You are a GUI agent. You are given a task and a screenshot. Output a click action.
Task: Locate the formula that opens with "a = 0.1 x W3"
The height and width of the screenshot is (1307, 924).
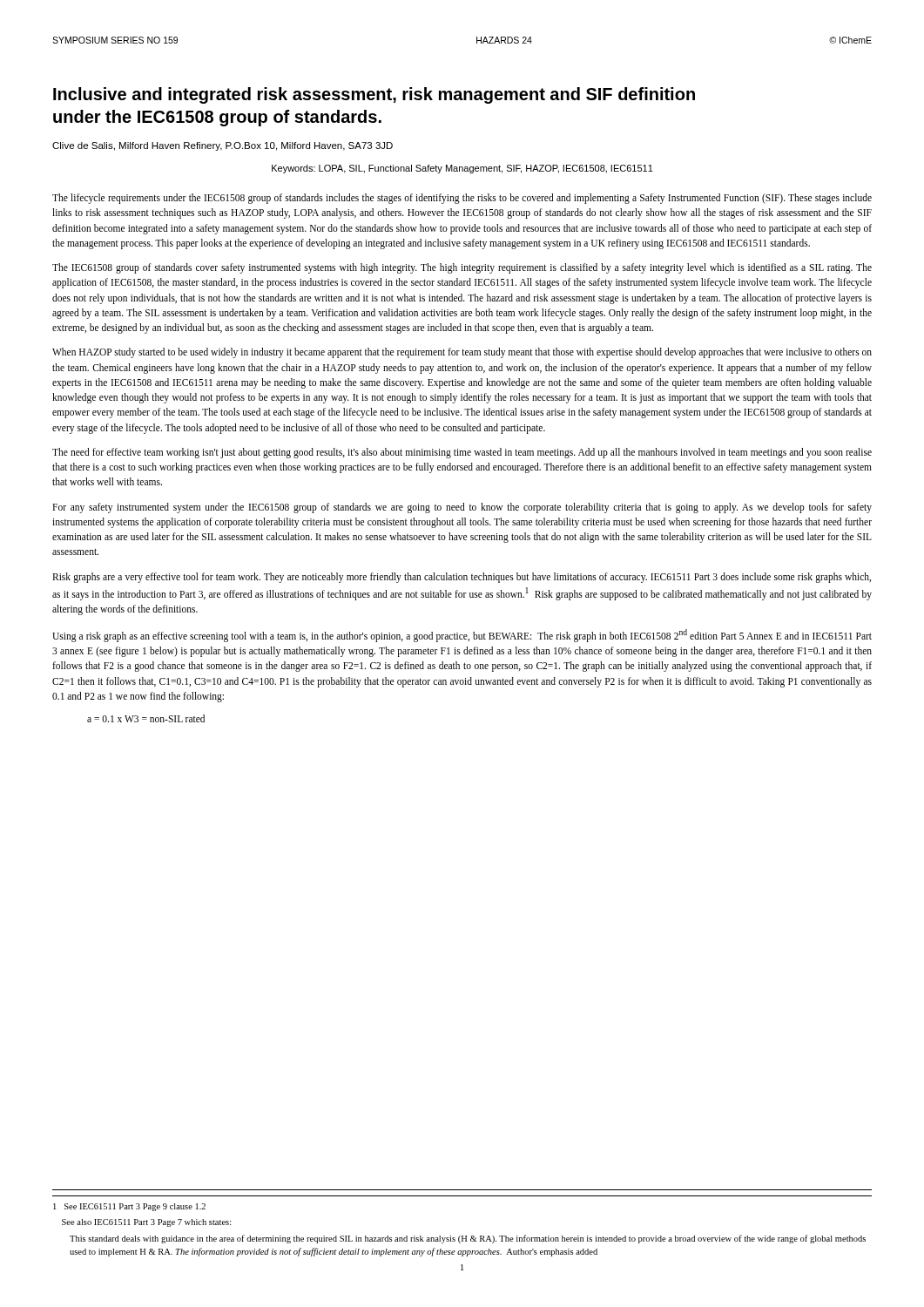point(146,719)
